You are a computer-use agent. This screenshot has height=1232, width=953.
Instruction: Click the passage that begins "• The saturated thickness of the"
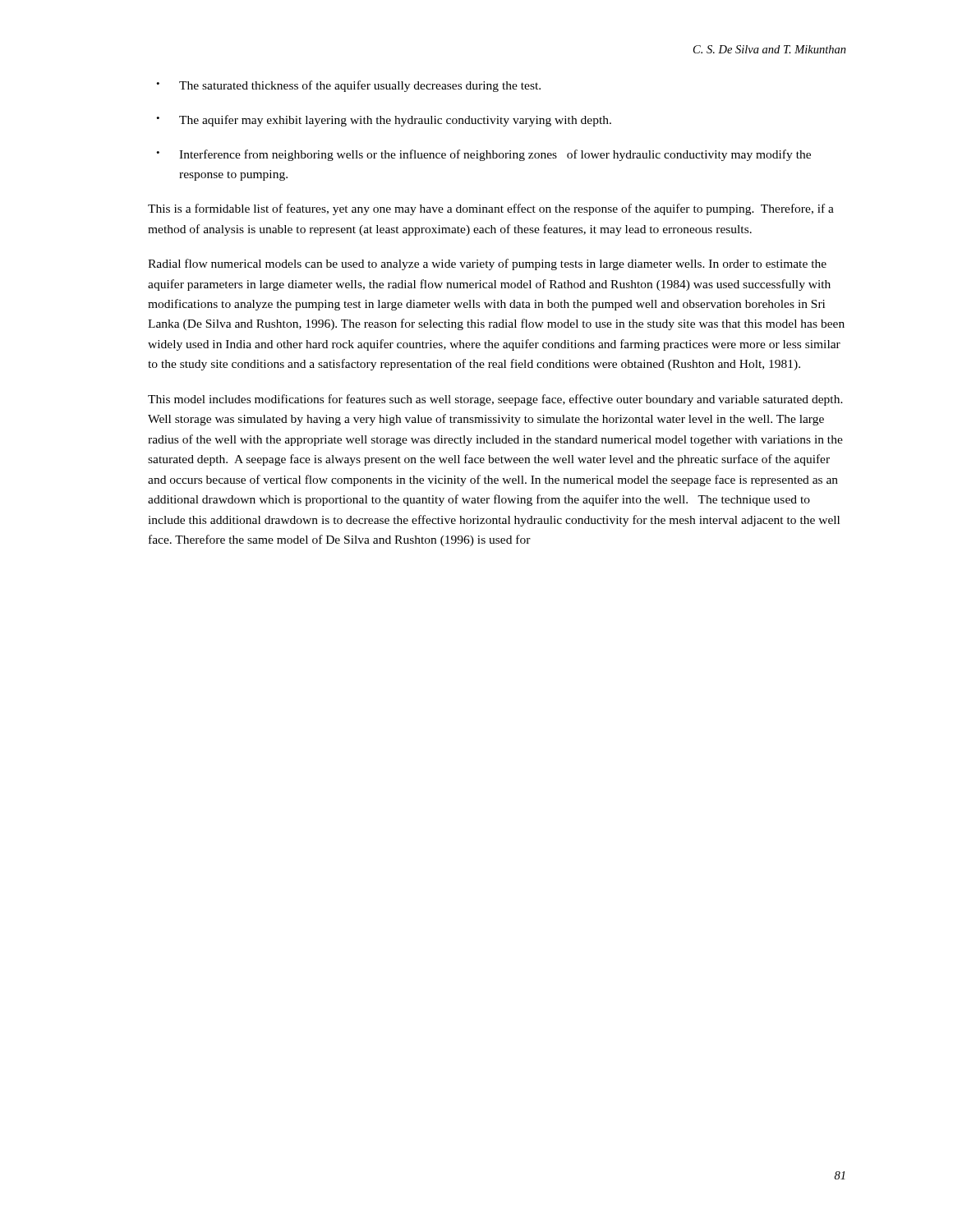501,85
